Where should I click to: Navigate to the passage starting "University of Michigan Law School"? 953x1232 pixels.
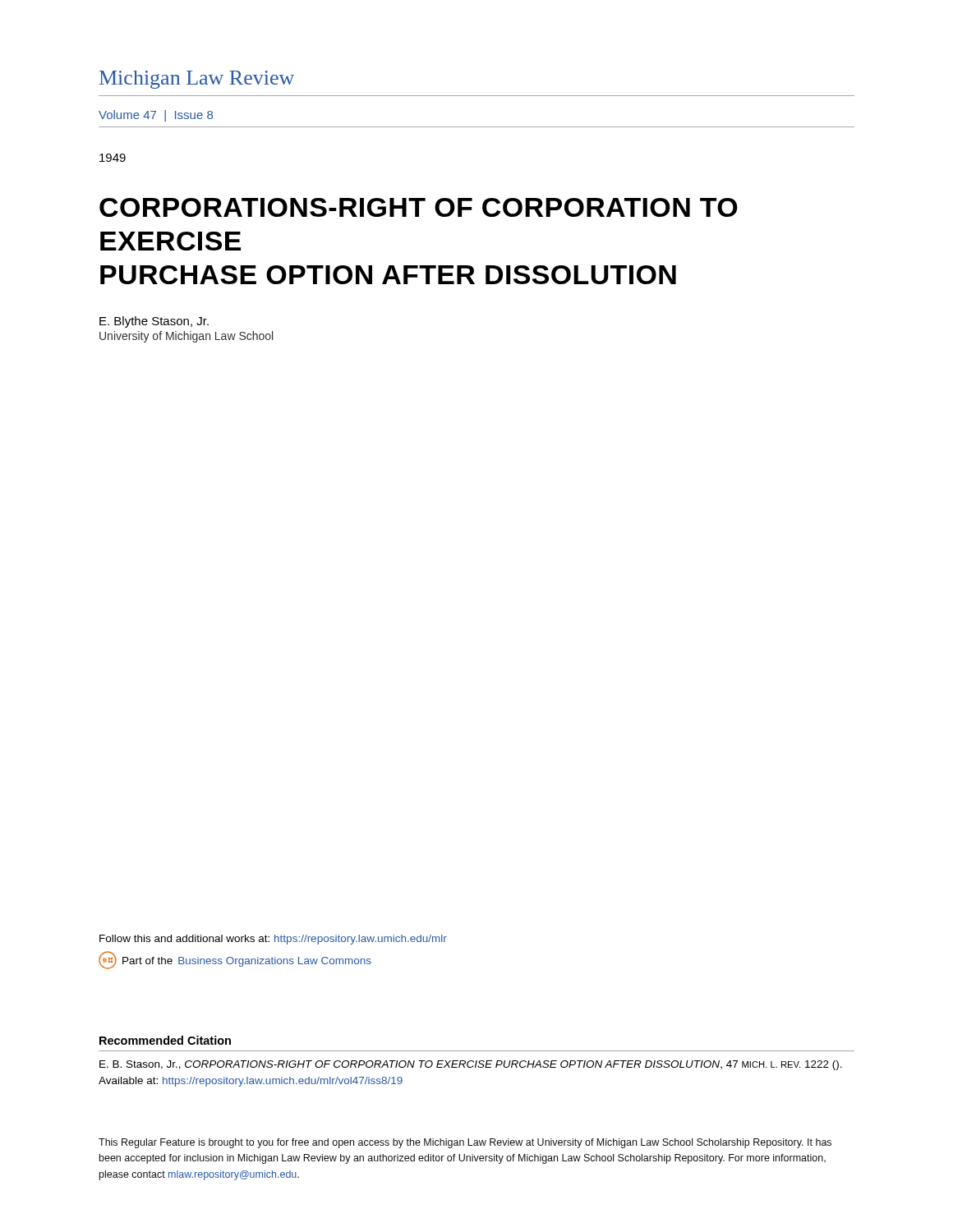pos(186,336)
